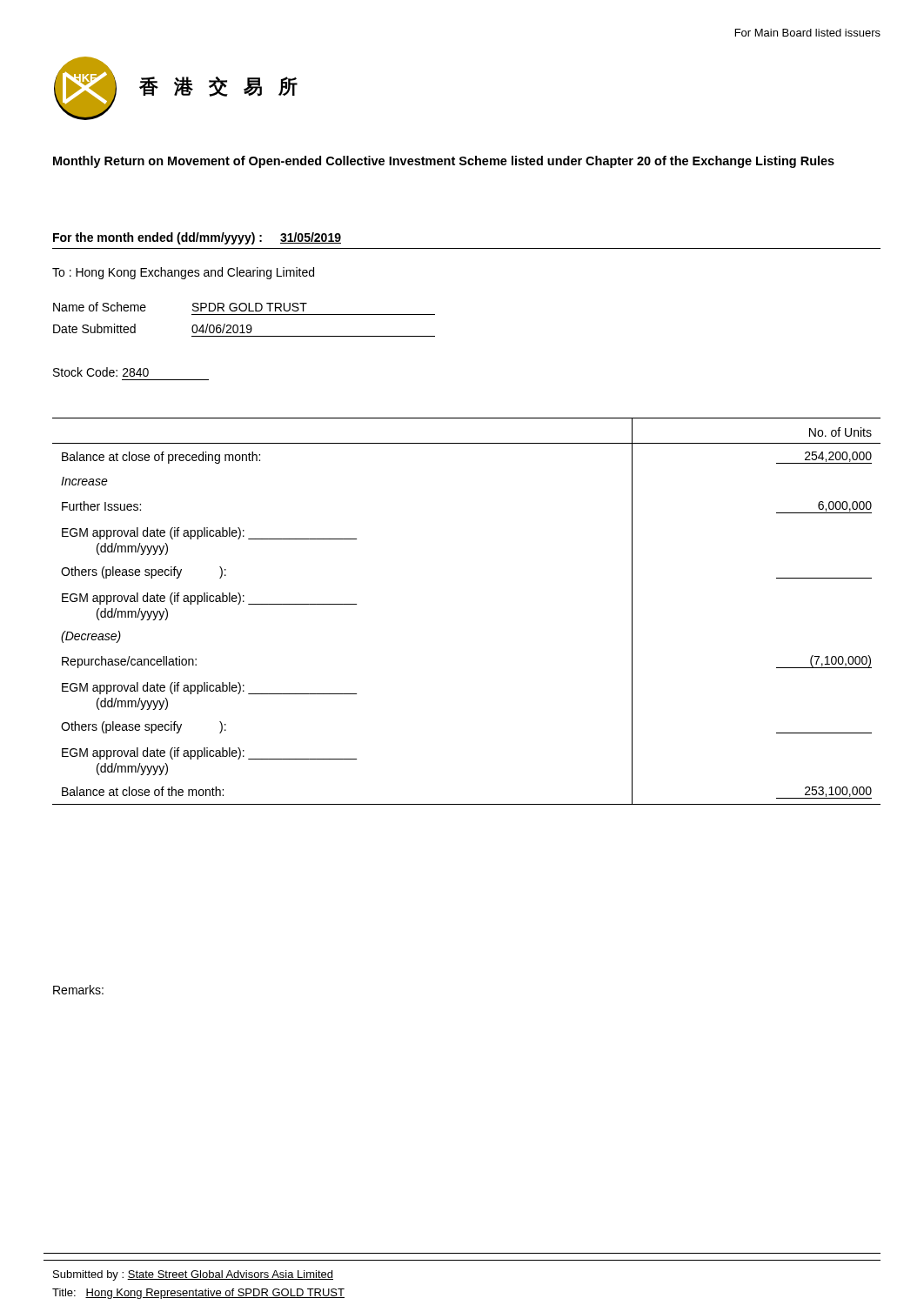Select the text starting "Date Submitted 04/06/2019"
This screenshot has width=924, height=1305.
click(244, 329)
